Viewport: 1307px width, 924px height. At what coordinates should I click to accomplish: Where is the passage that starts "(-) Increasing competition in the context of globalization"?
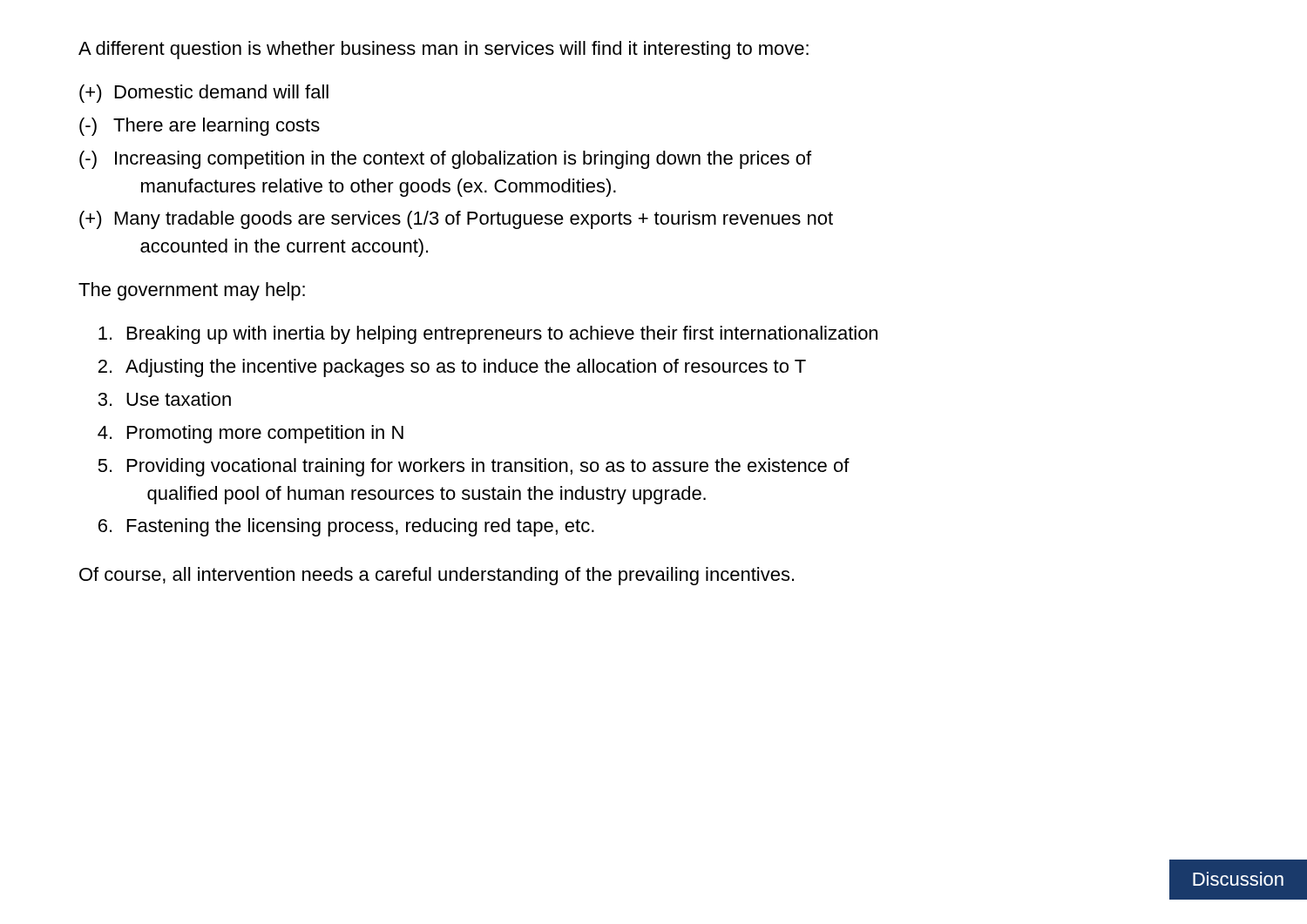(654, 172)
